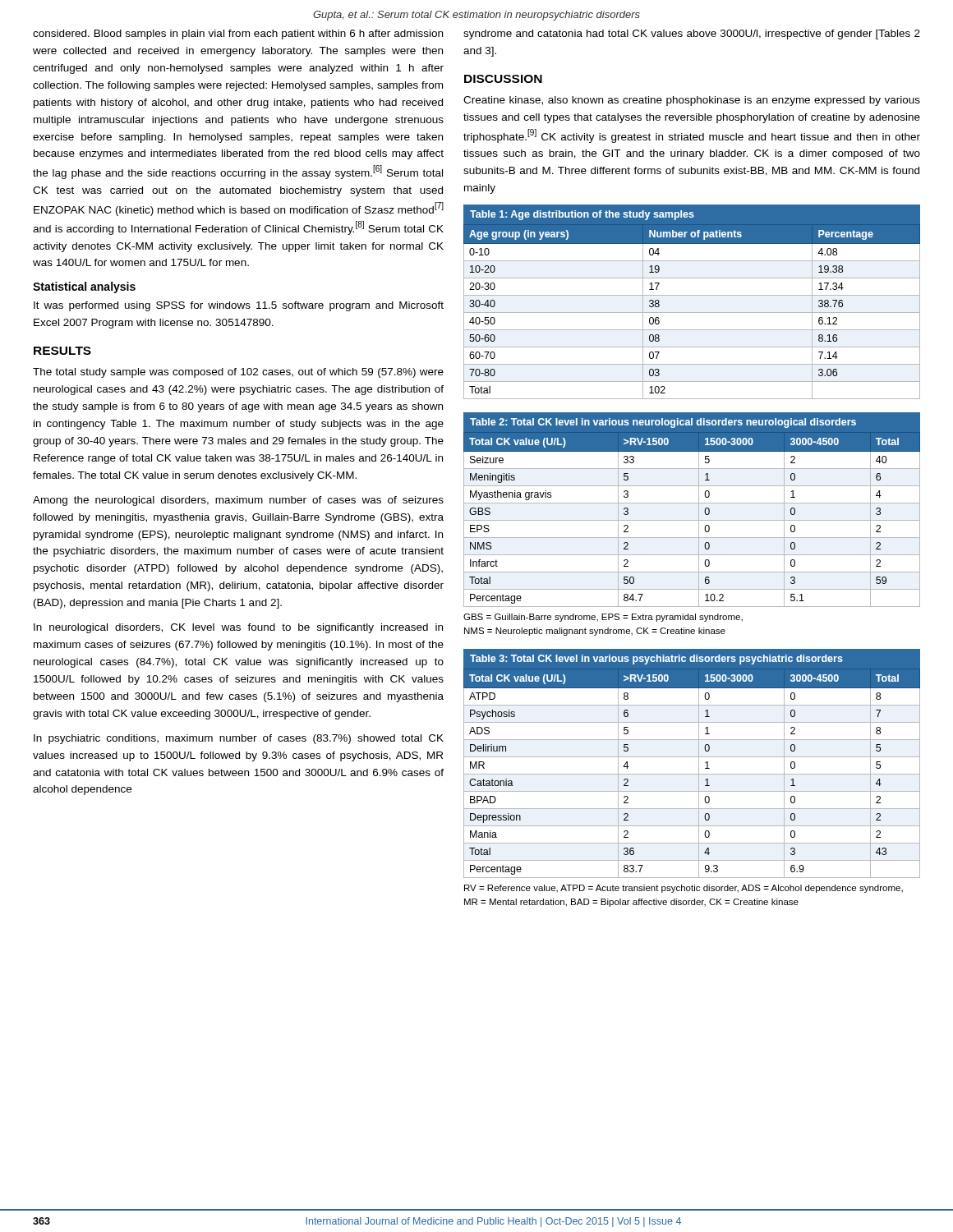Find the table that mentions "Number of patients"
The image size is (953, 1232).
tap(692, 302)
